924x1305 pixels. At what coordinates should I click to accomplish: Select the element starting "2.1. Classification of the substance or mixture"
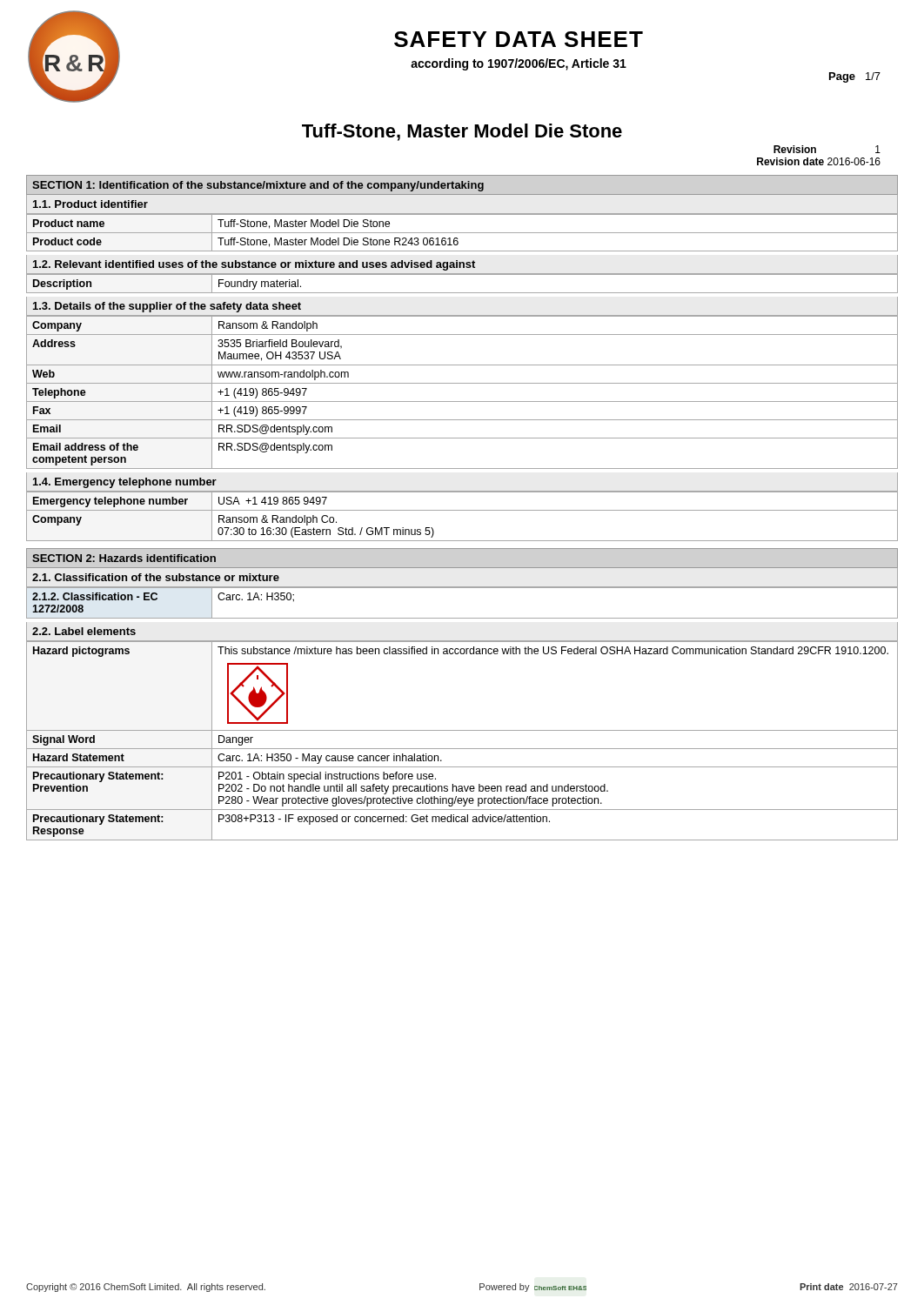(x=156, y=577)
